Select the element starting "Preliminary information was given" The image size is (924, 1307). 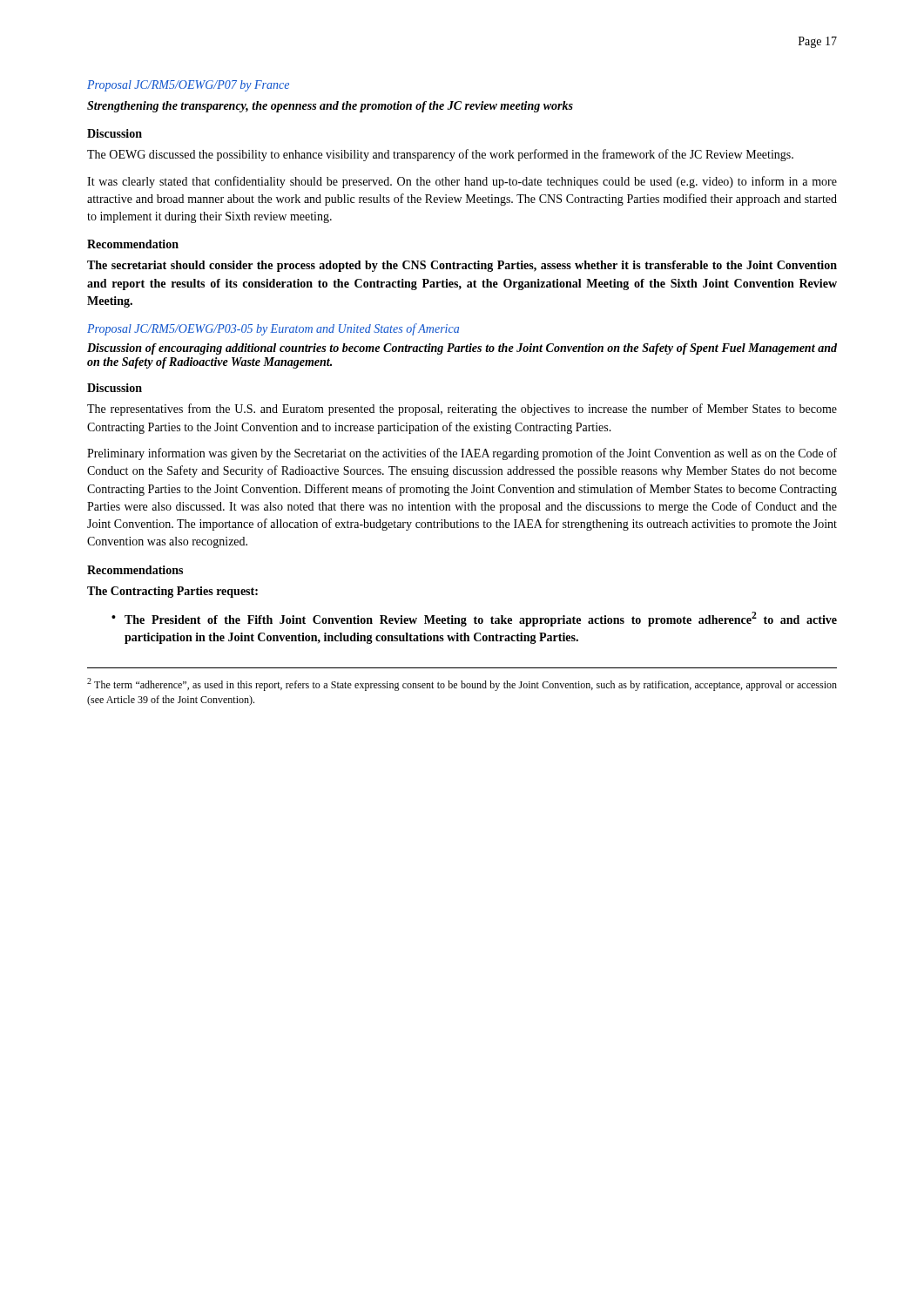click(462, 498)
